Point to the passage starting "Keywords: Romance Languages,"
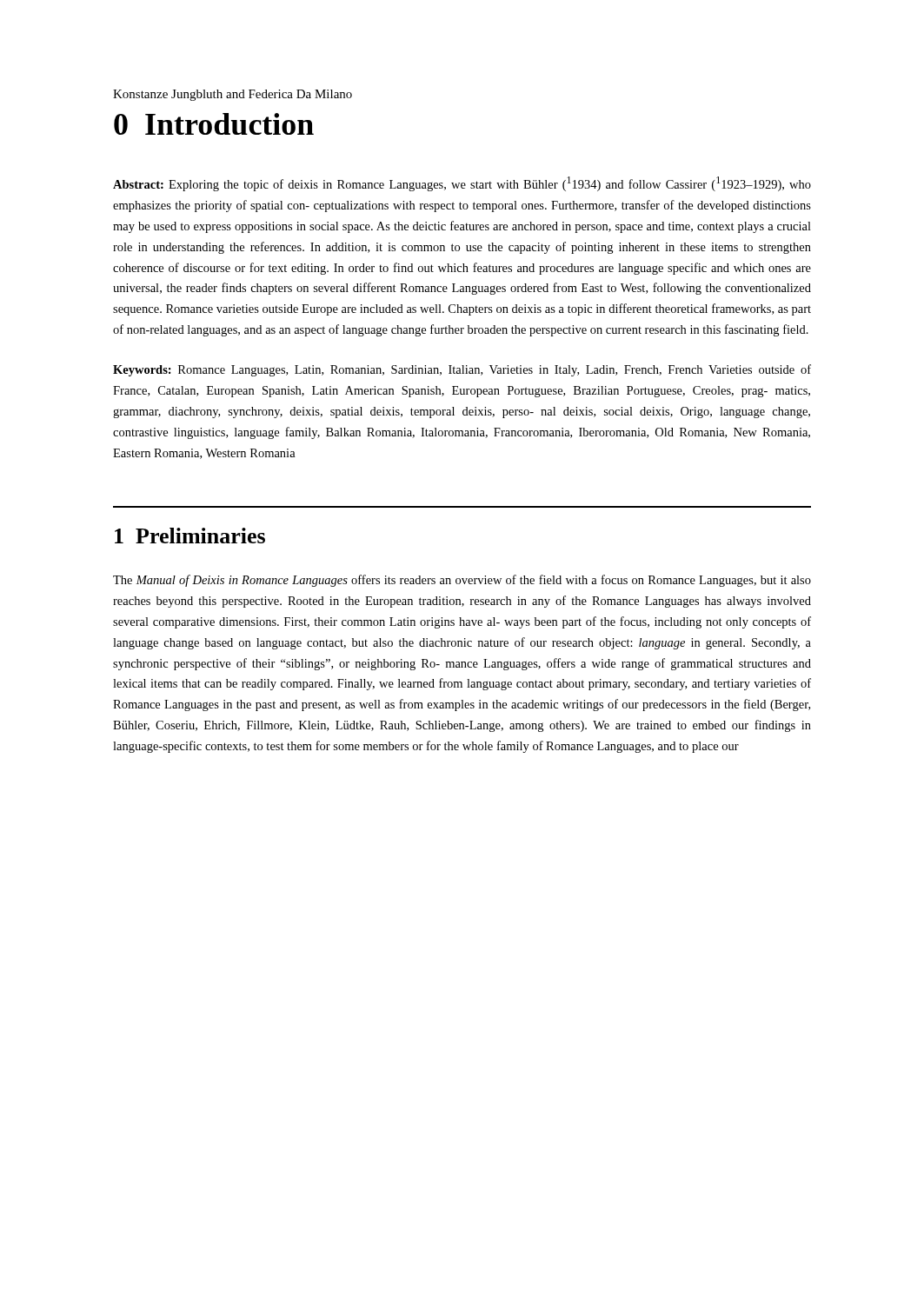Viewport: 924px width, 1304px height. [462, 411]
